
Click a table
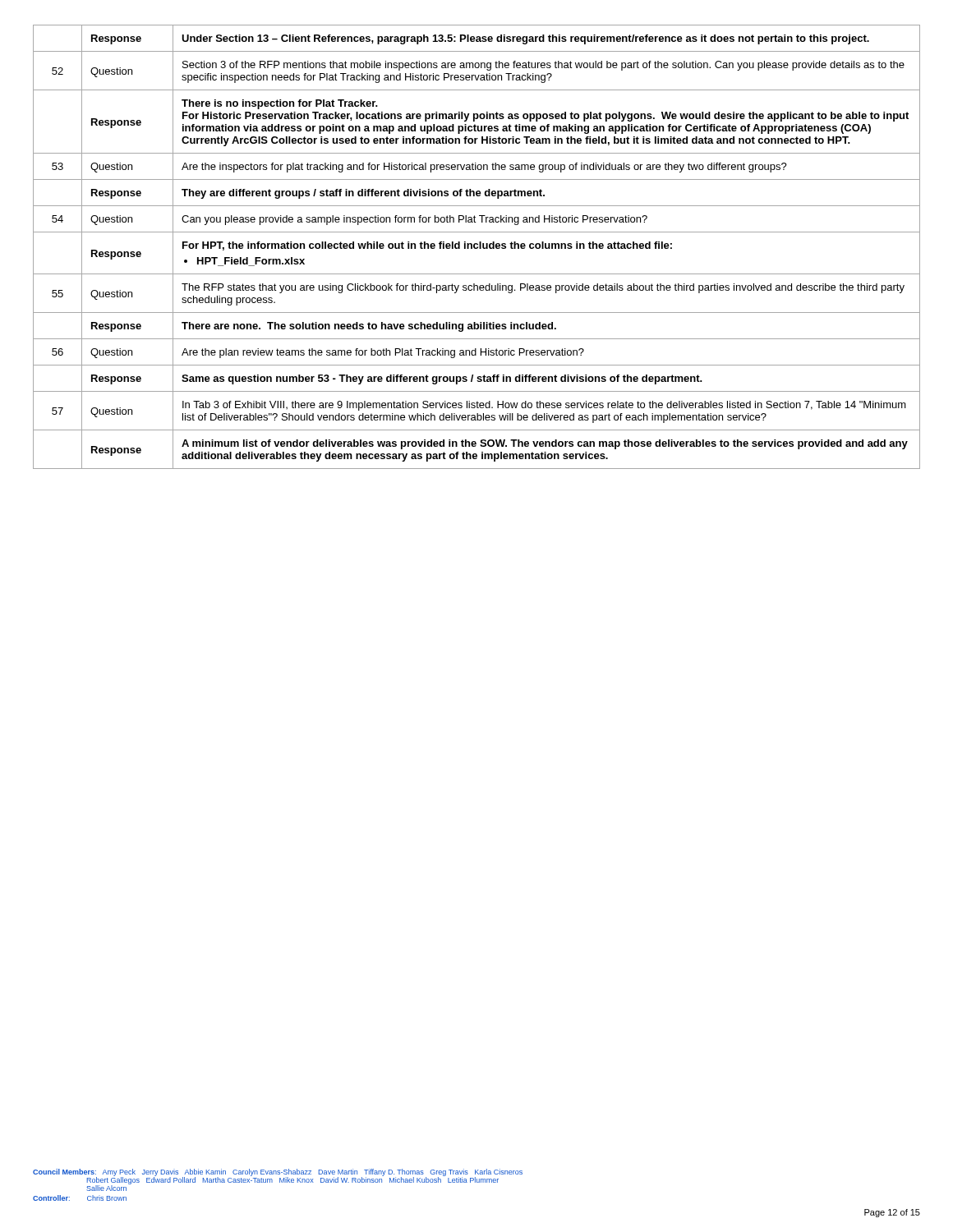(476, 247)
